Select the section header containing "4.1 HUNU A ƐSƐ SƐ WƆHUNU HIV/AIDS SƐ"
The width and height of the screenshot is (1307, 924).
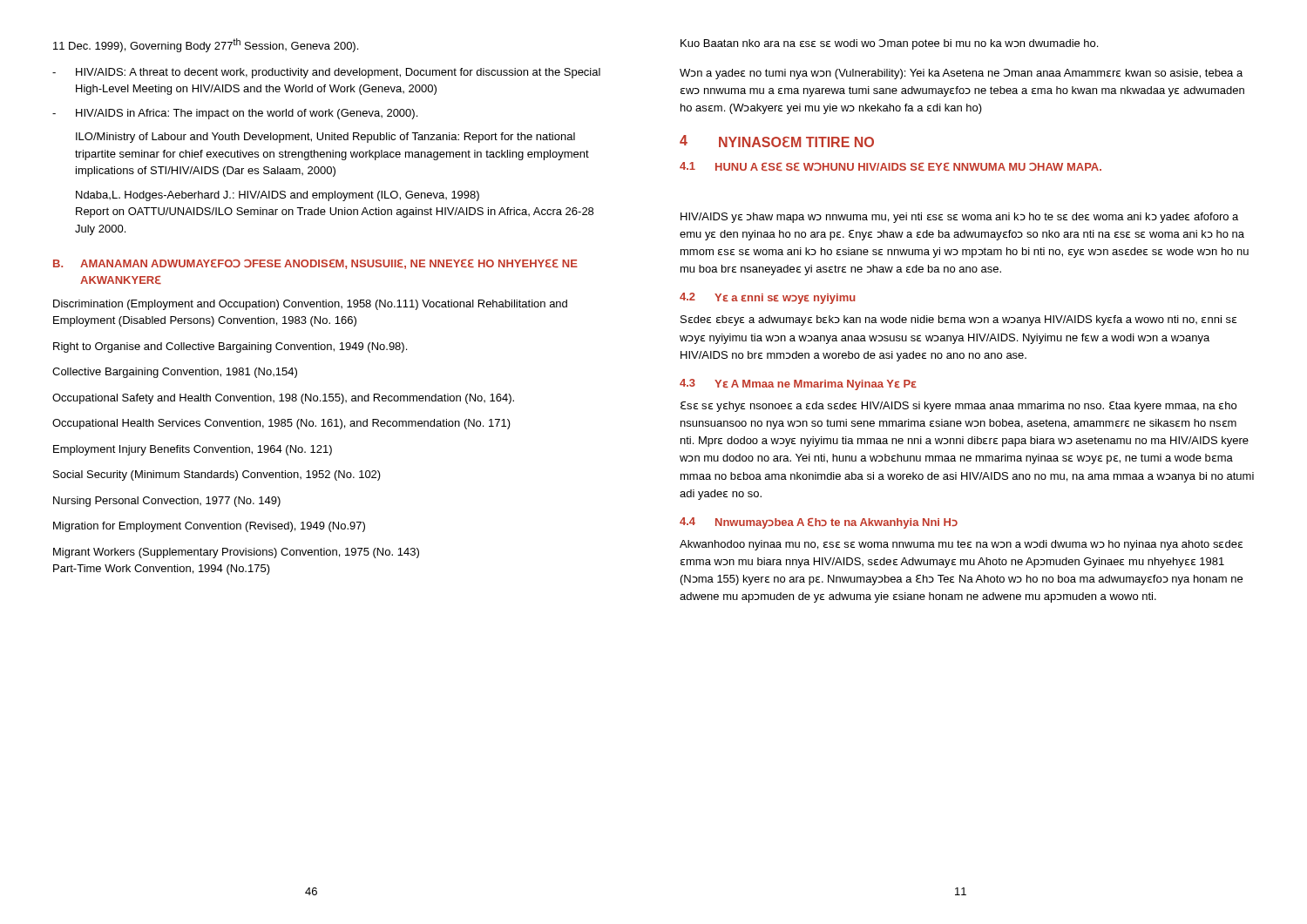coord(891,167)
